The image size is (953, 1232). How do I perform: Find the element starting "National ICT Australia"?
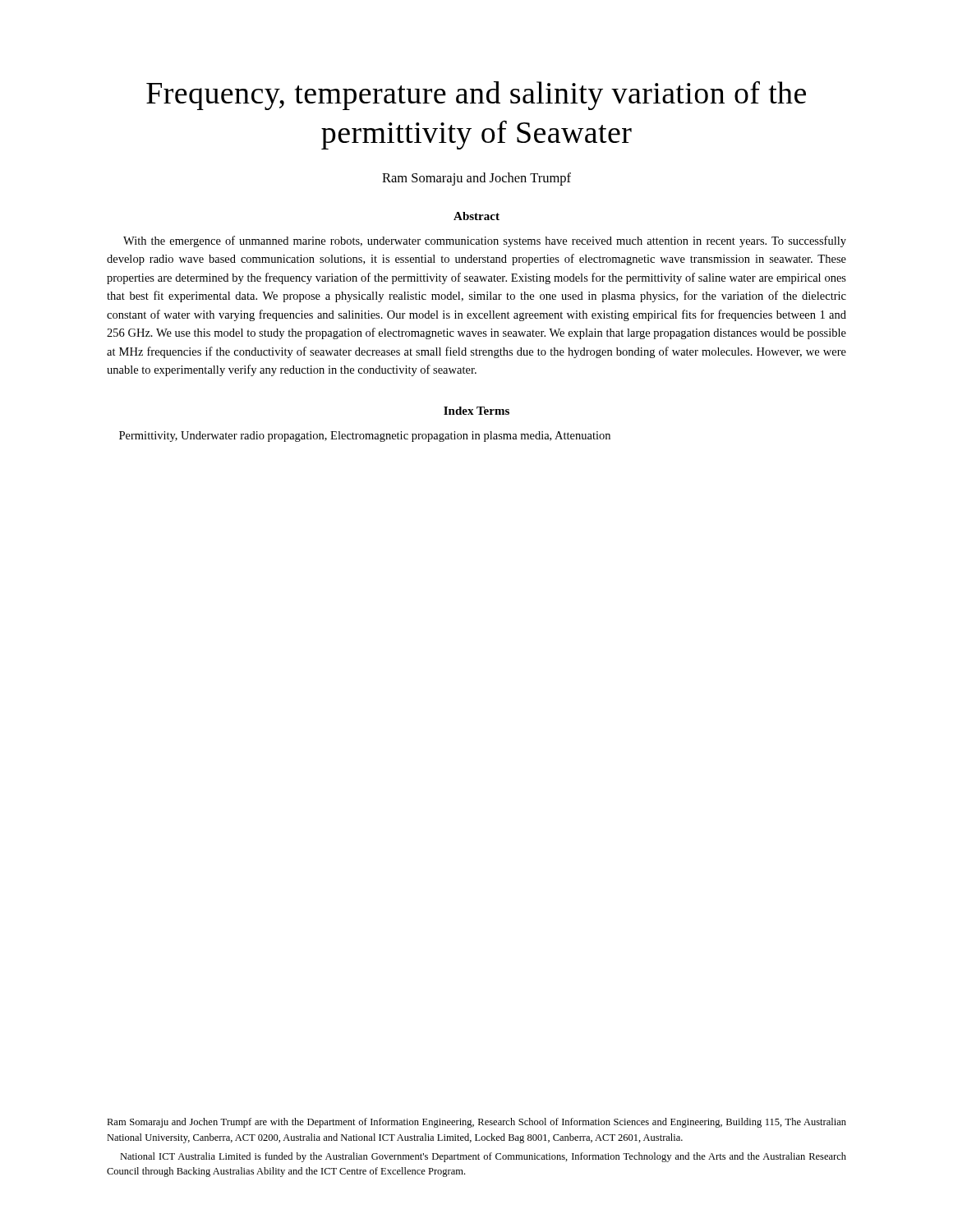(x=476, y=1164)
